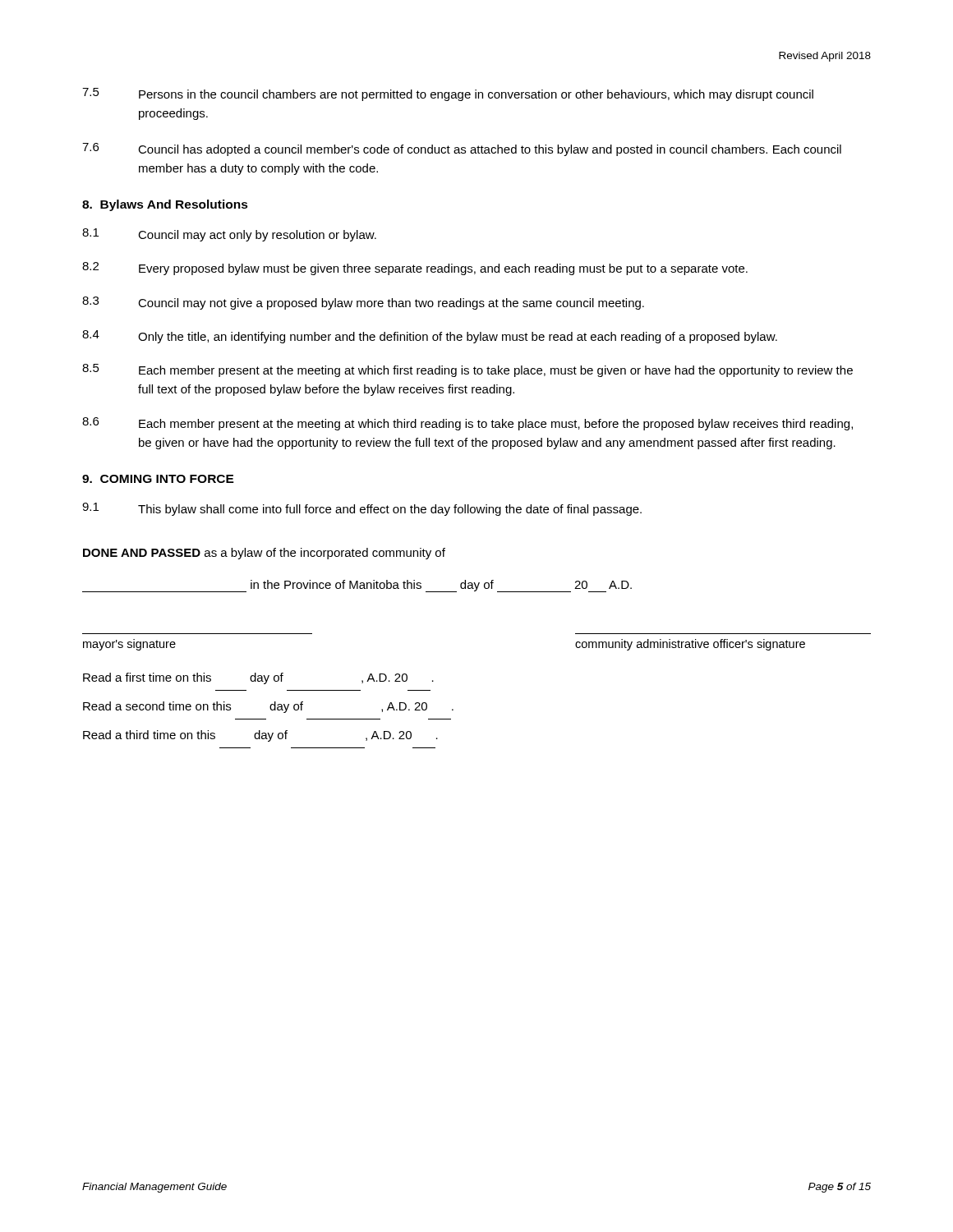The image size is (953, 1232).
Task: Locate the list item that says "8.3 Council may not give a proposed bylaw"
Action: [x=476, y=302]
